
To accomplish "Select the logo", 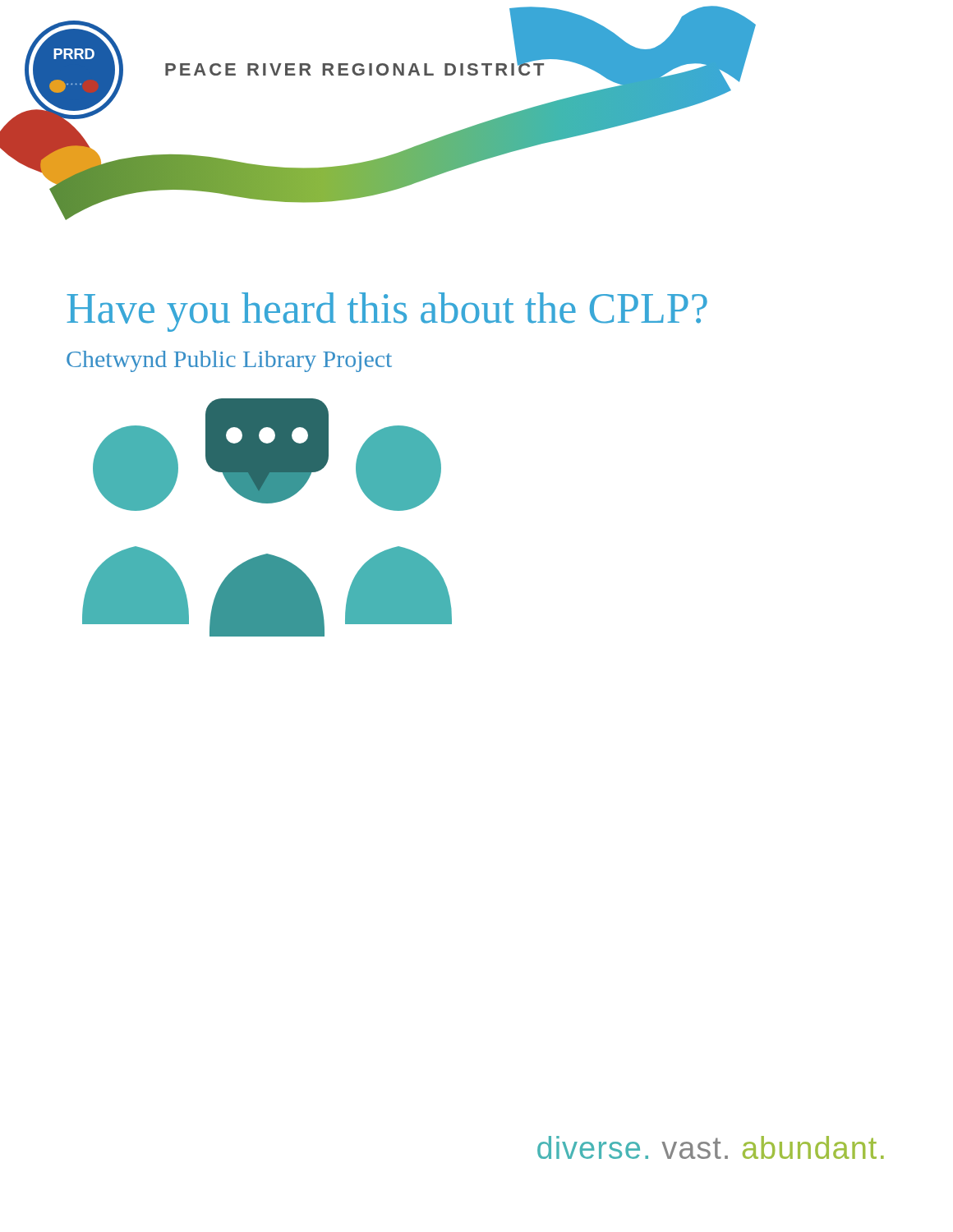I will point(476,131).
